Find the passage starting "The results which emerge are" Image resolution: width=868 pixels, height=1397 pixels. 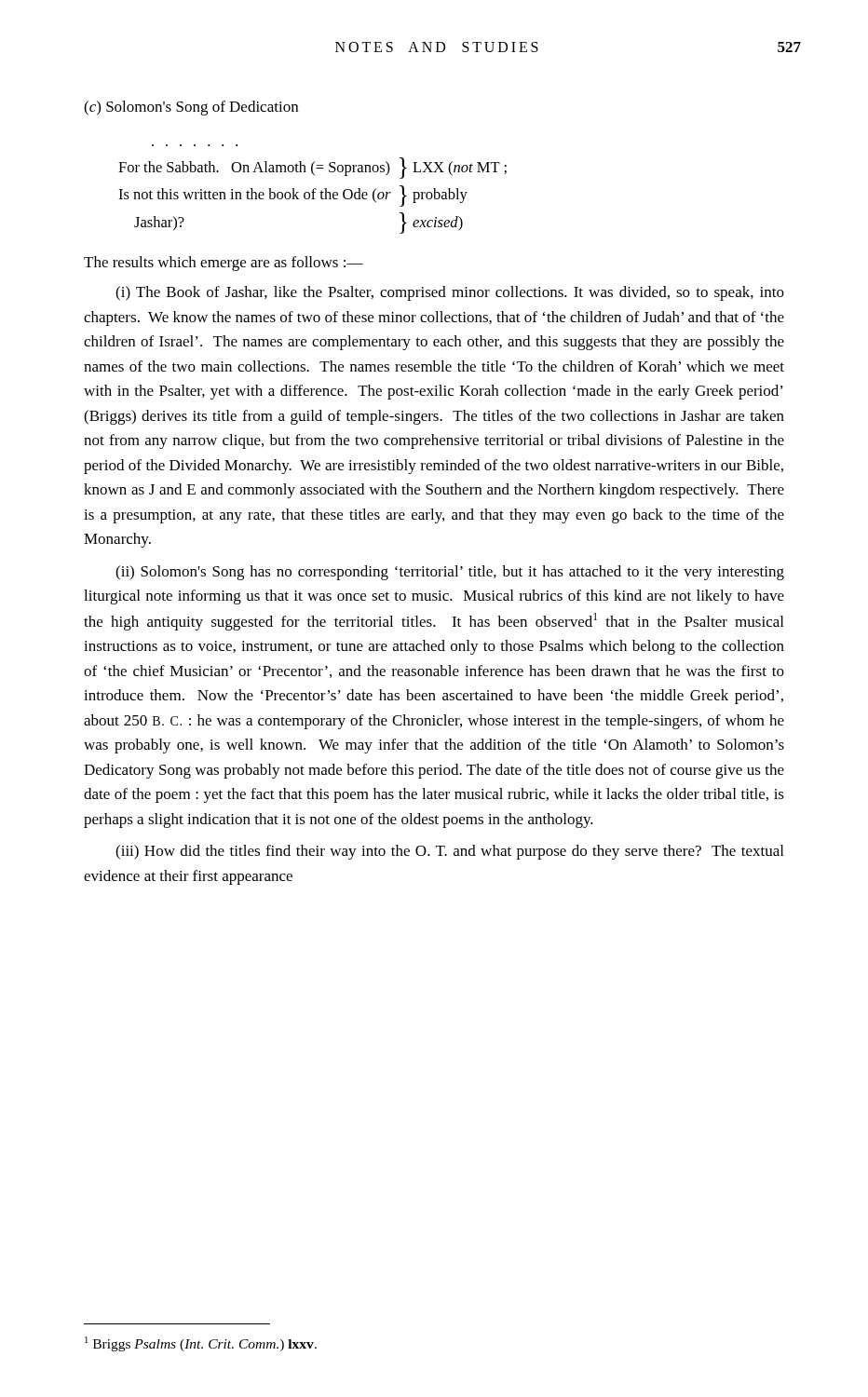(224, 264)
